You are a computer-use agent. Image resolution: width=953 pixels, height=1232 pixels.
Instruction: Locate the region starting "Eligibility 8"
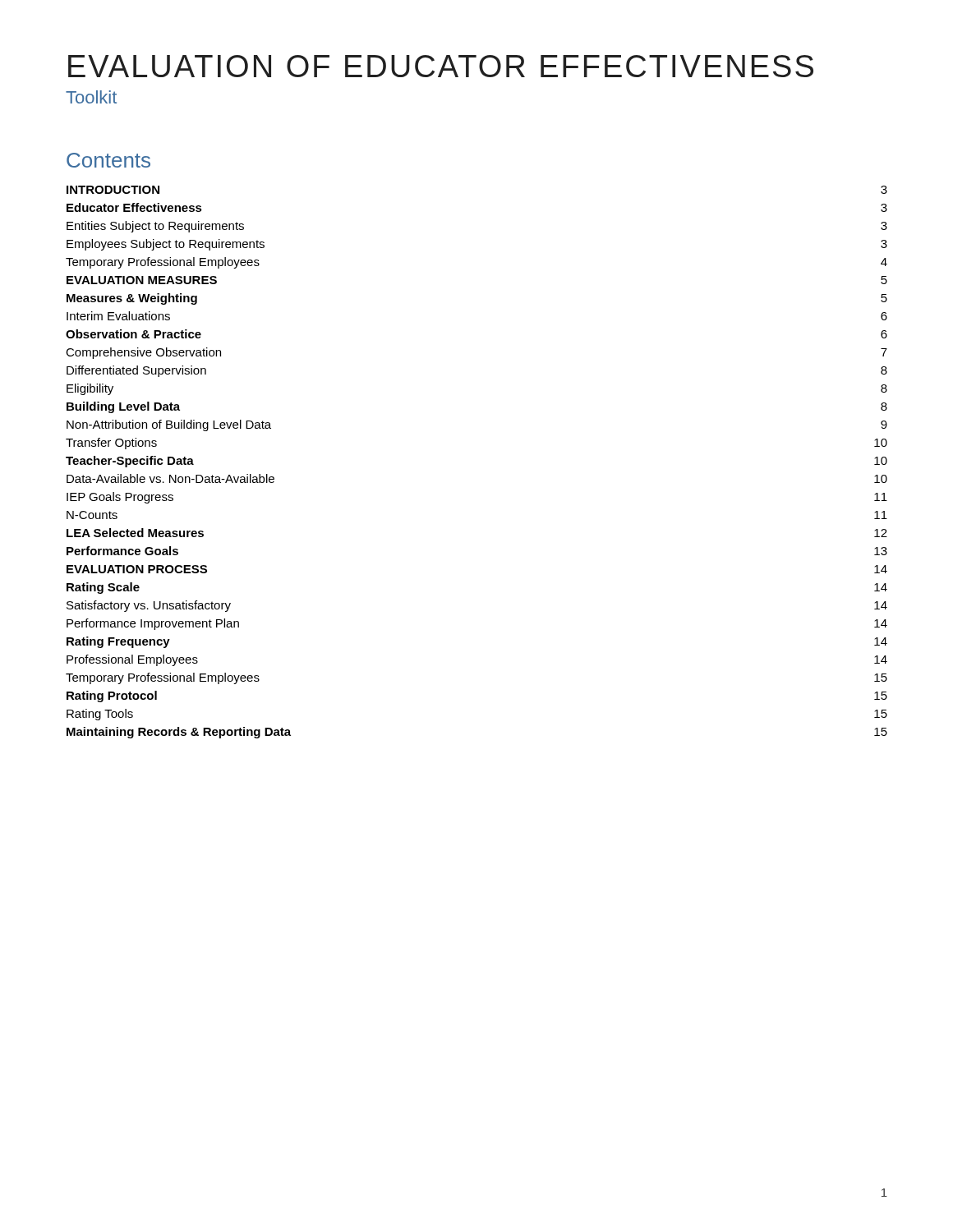pyautogui.click(x=87, y=389)
